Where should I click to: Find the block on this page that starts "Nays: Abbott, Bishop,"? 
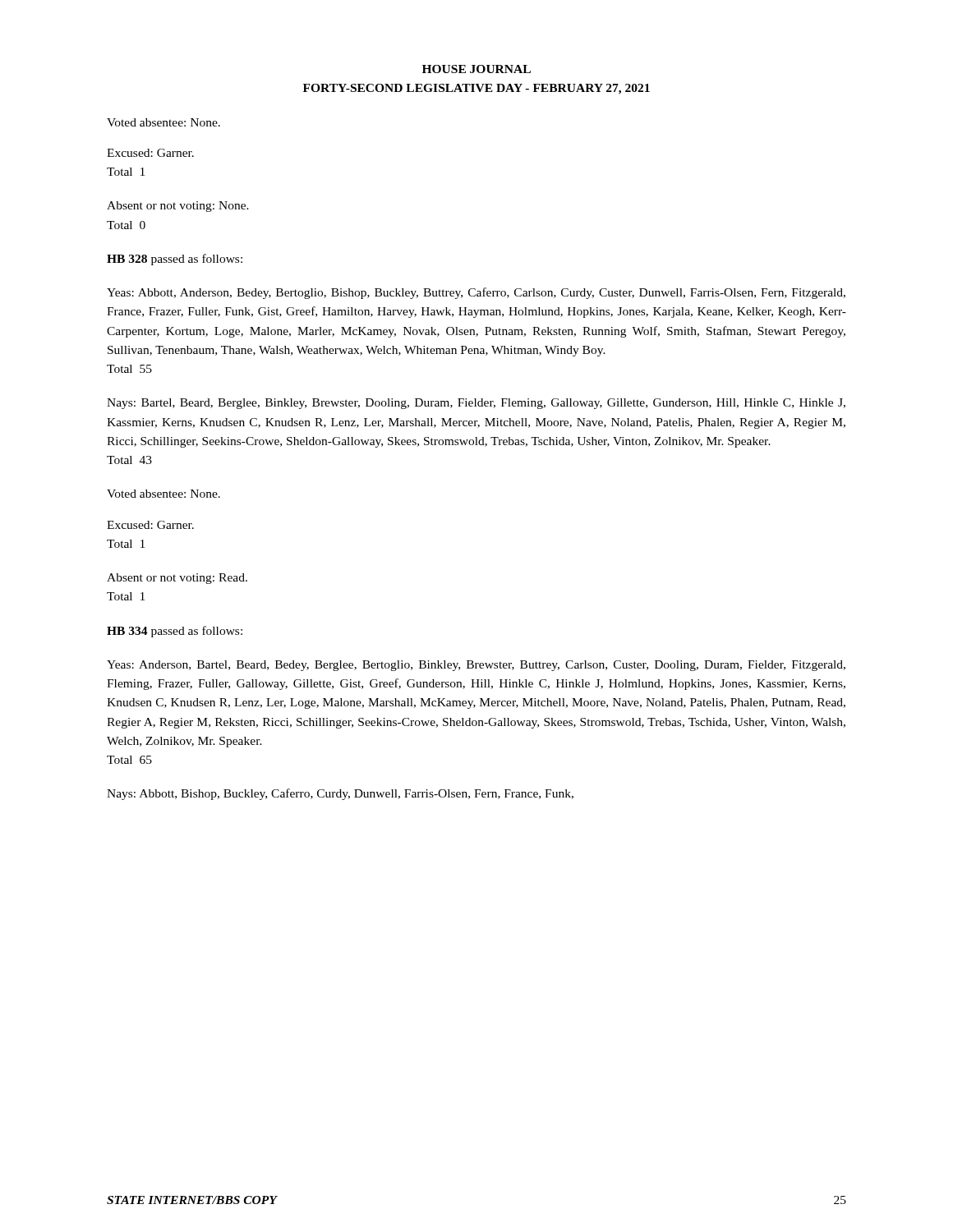tap(476, 793)
